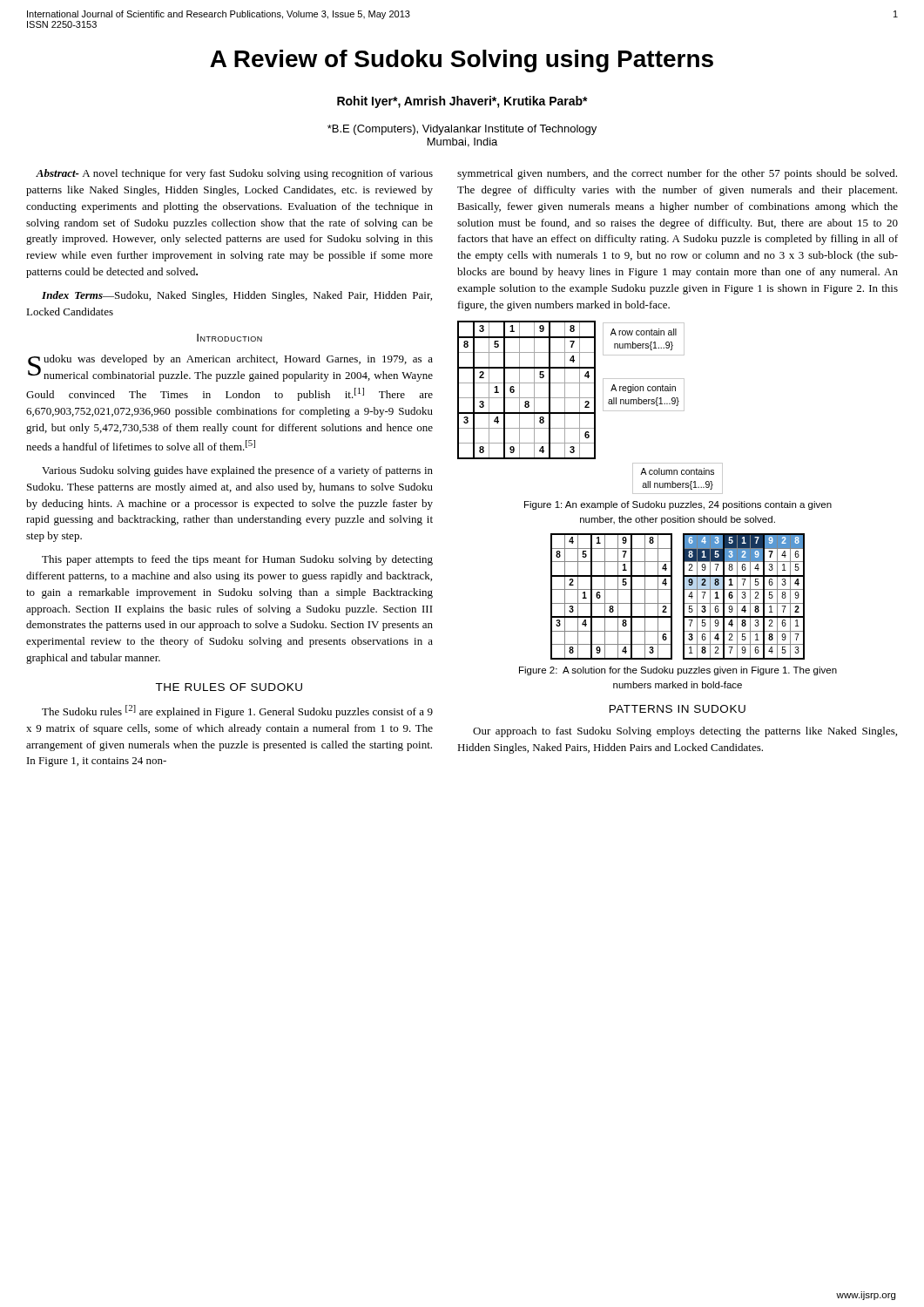Select the text block containing "Various Sudoku solving guides have explained"
This screenshot has height=1307, width=924.
click(x=230, y=503)
